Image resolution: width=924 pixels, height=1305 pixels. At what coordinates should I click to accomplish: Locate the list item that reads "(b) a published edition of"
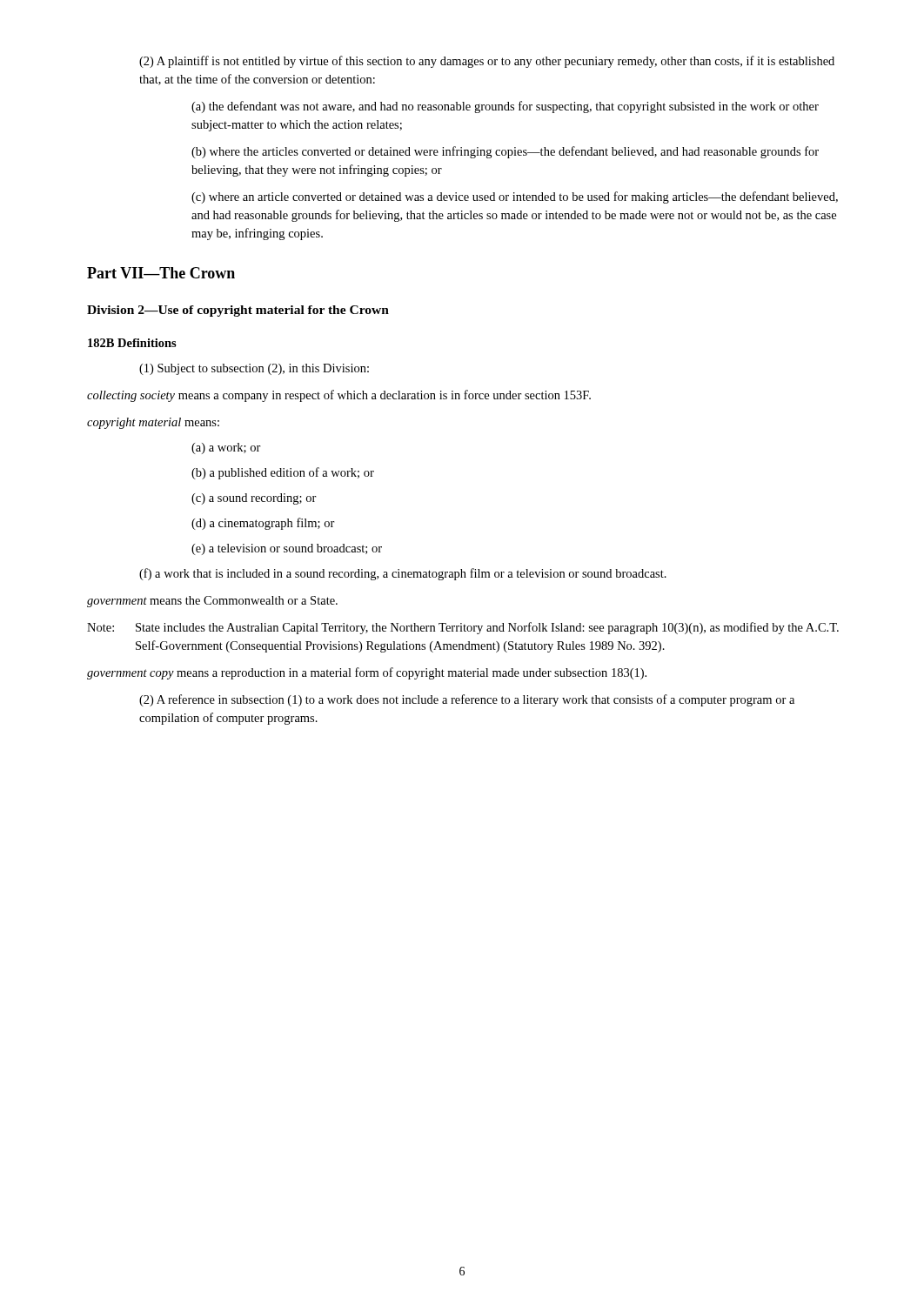283,473
